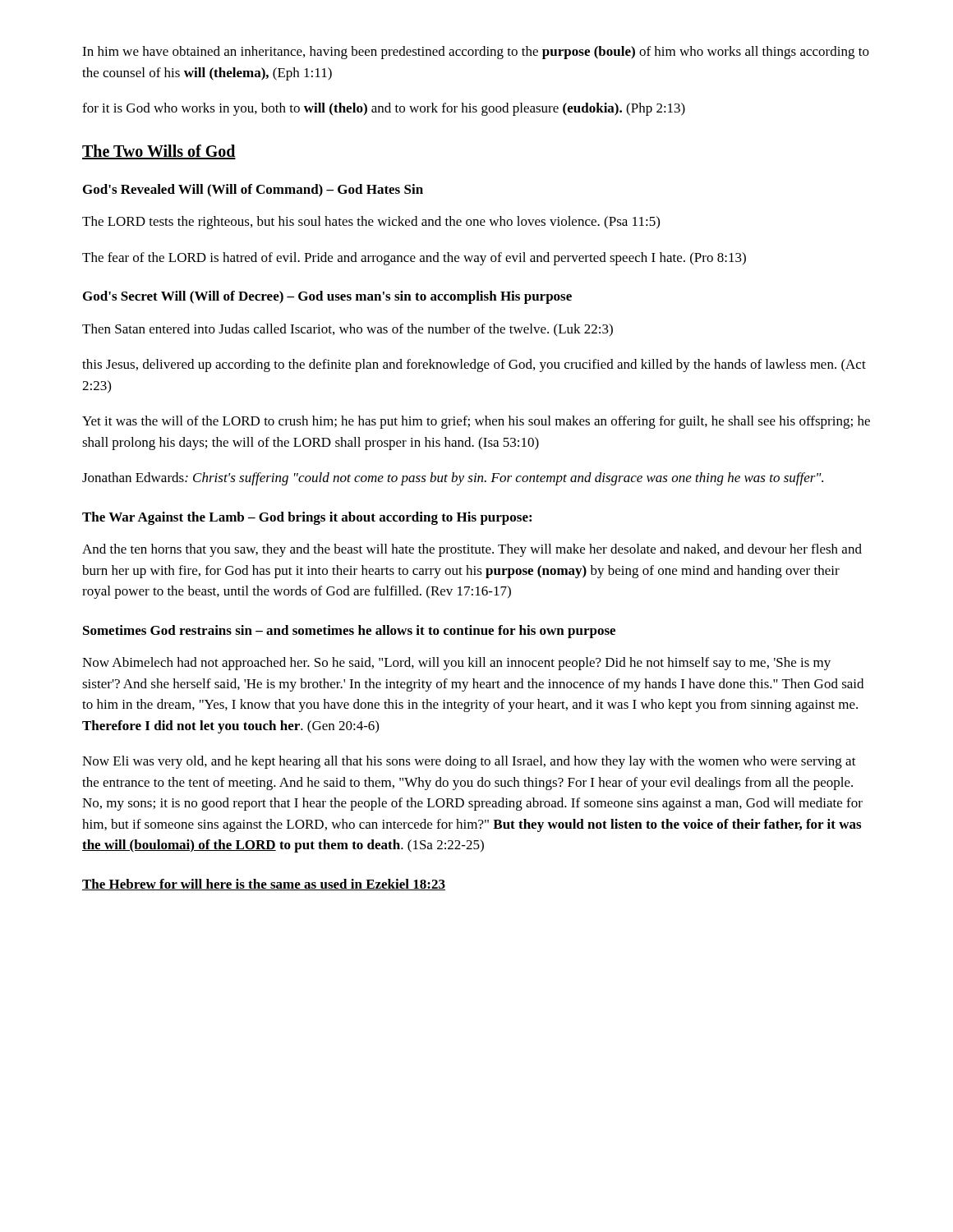
Task: Click on the element starting "The fear of the"
Action: (x=414, y=257)
